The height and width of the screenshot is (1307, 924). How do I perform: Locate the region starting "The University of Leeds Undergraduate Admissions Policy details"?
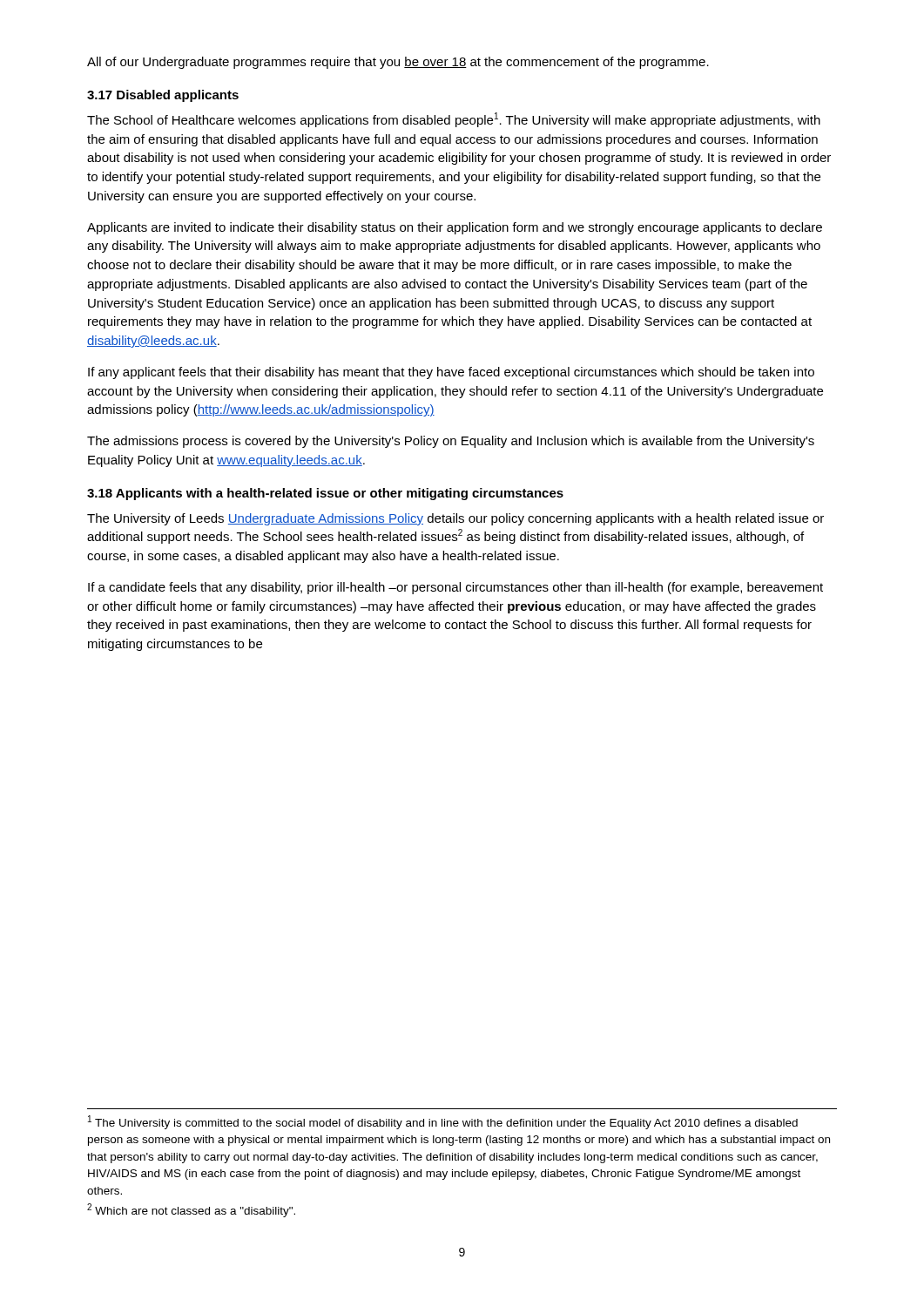coord(462,537)
